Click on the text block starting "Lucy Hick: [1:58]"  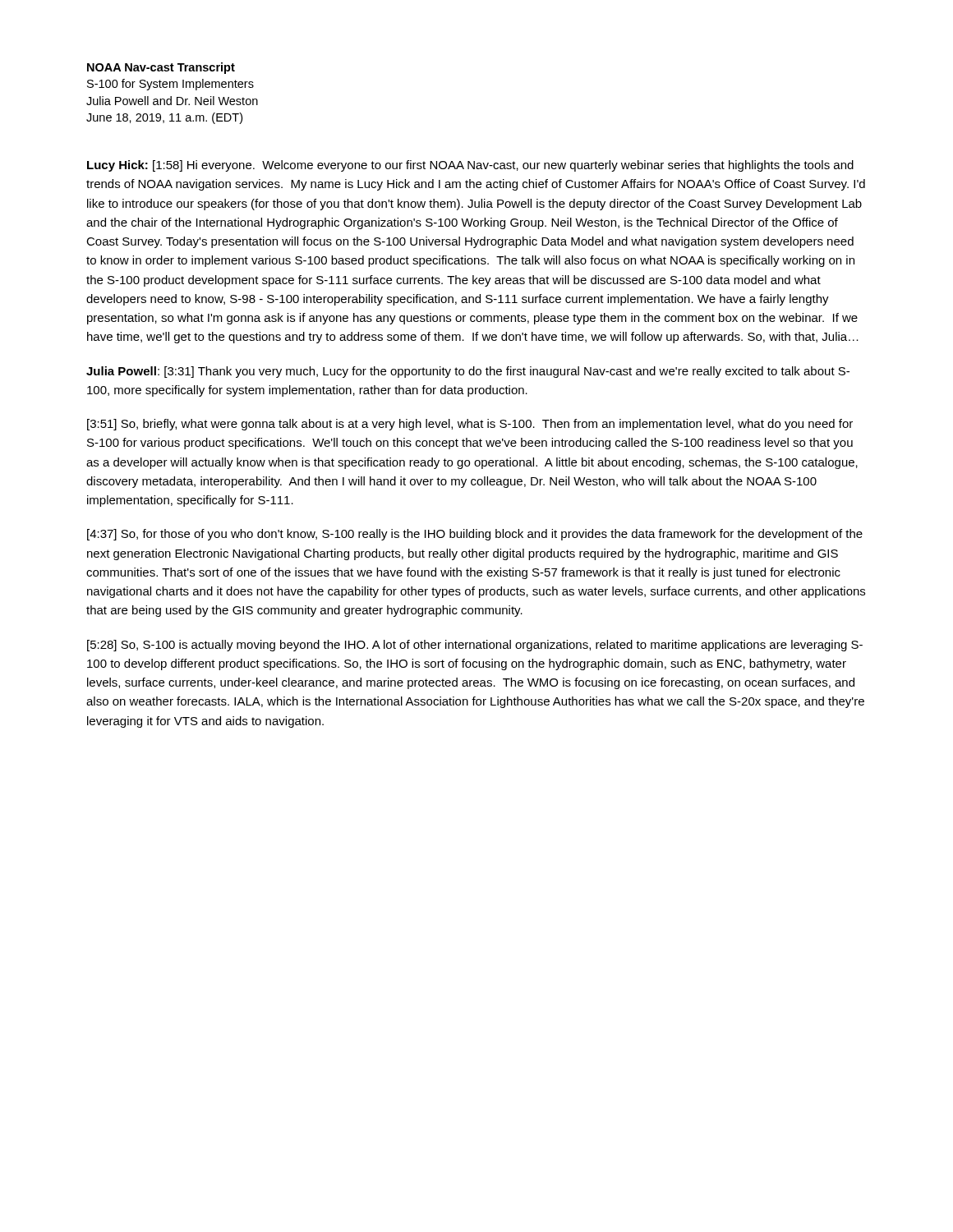pyautogui.click(x=476, y=251)
